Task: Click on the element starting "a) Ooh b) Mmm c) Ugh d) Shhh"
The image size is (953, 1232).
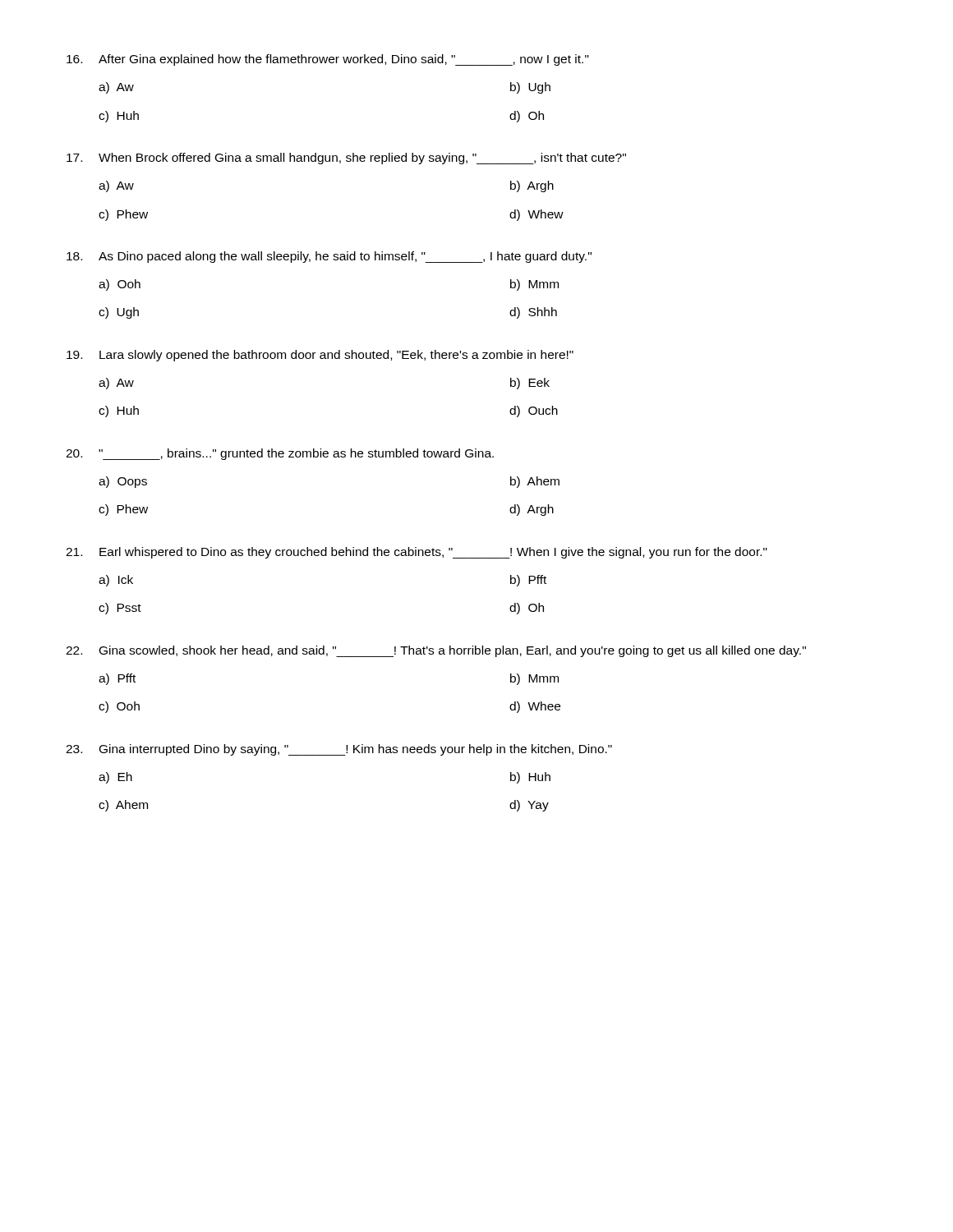Action: [121, 287]
